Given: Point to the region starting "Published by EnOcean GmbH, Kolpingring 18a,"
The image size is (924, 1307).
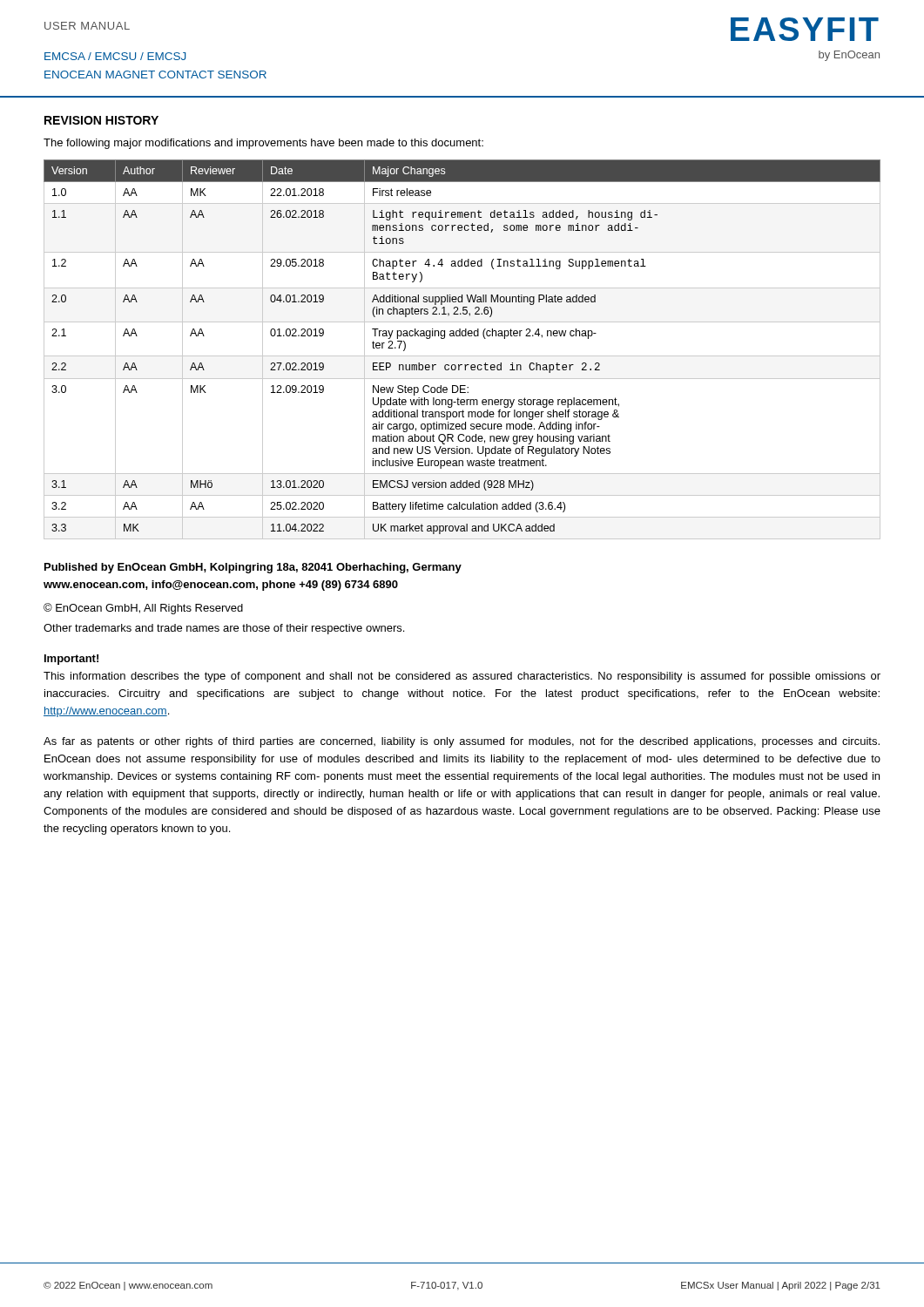Looking at the screenshot, I should [252, 575].
